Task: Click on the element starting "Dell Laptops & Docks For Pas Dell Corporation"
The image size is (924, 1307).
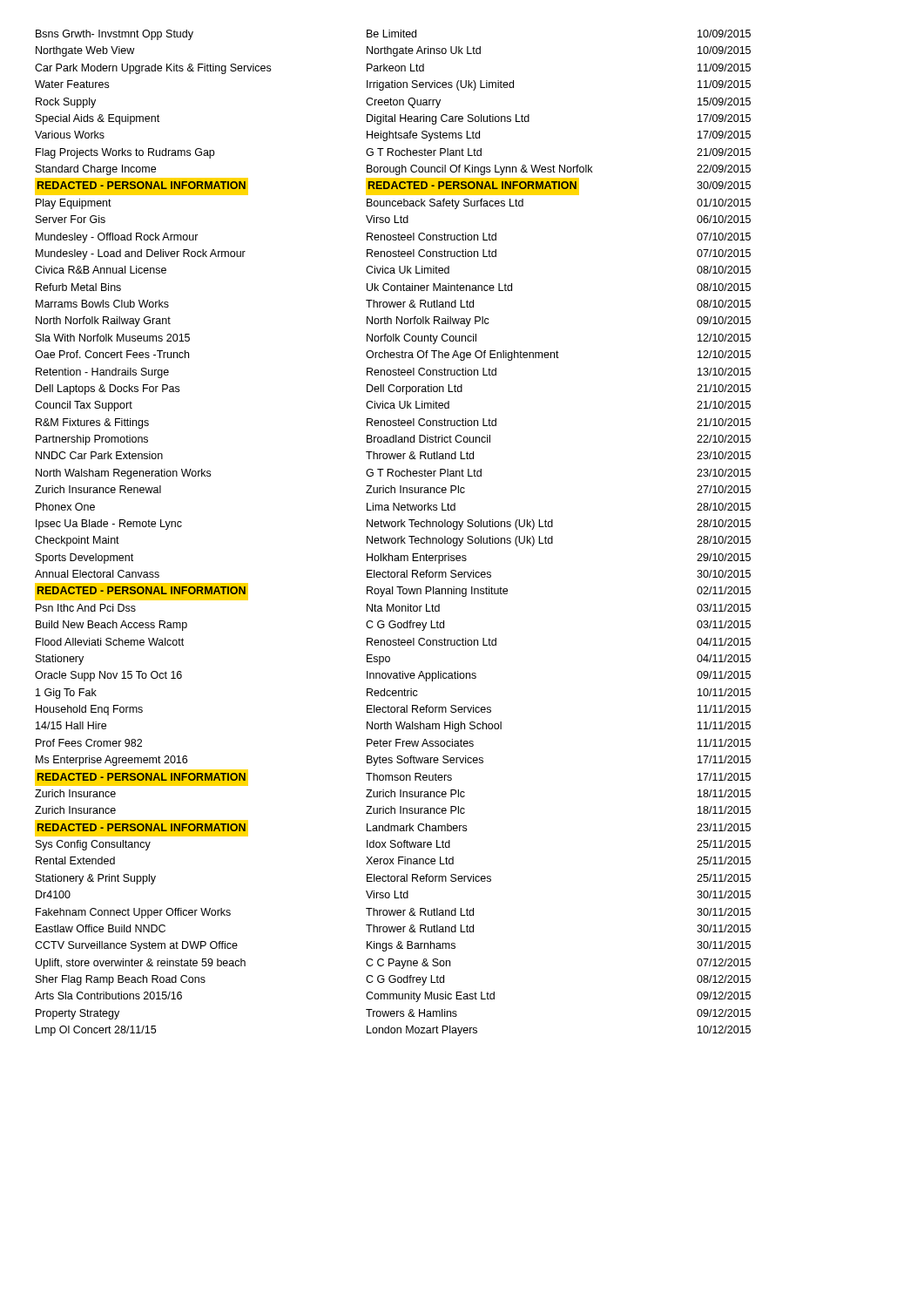Action: (x=427, y=389)
